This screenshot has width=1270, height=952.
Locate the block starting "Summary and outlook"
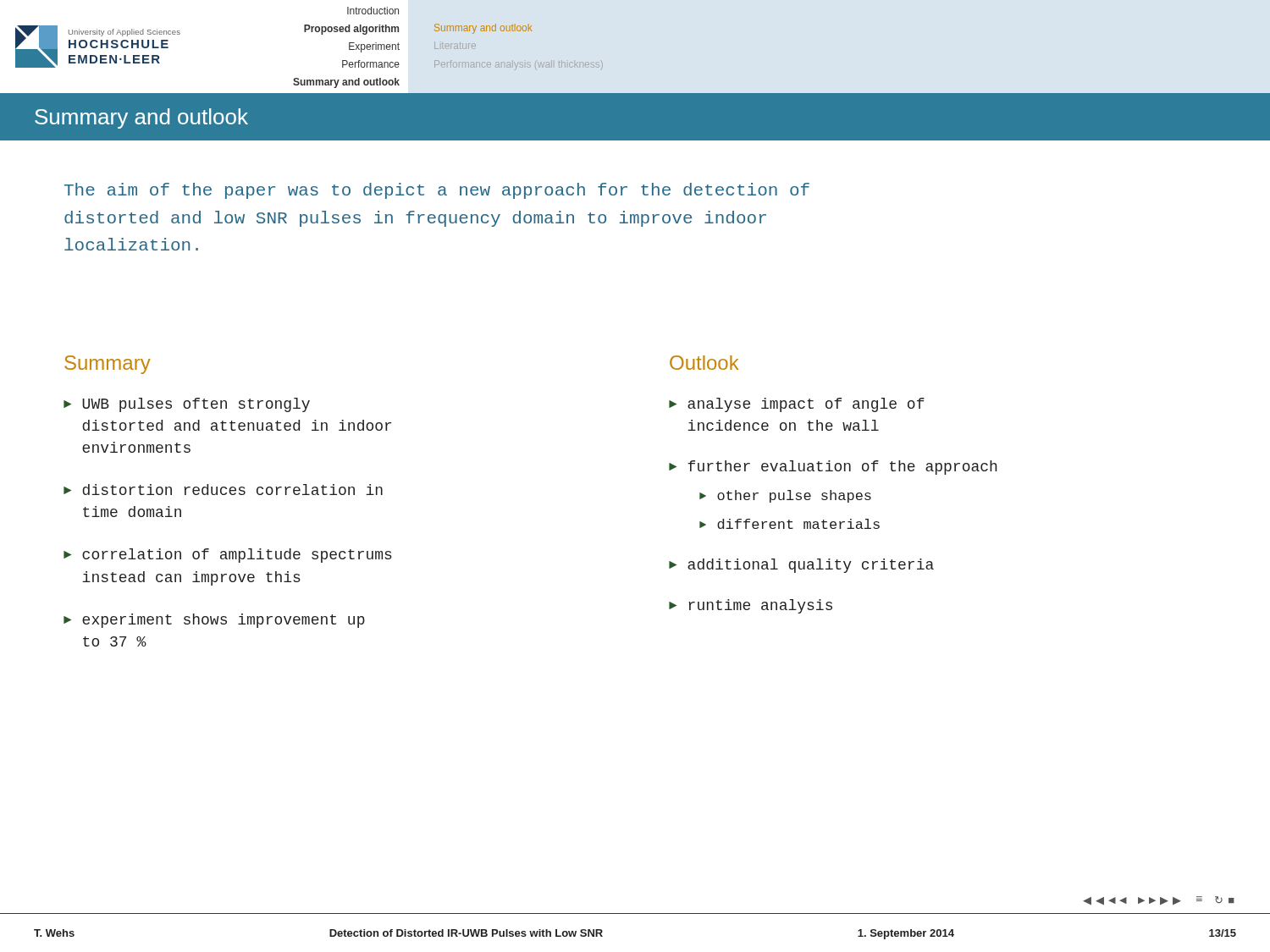[x=141, y=117]
